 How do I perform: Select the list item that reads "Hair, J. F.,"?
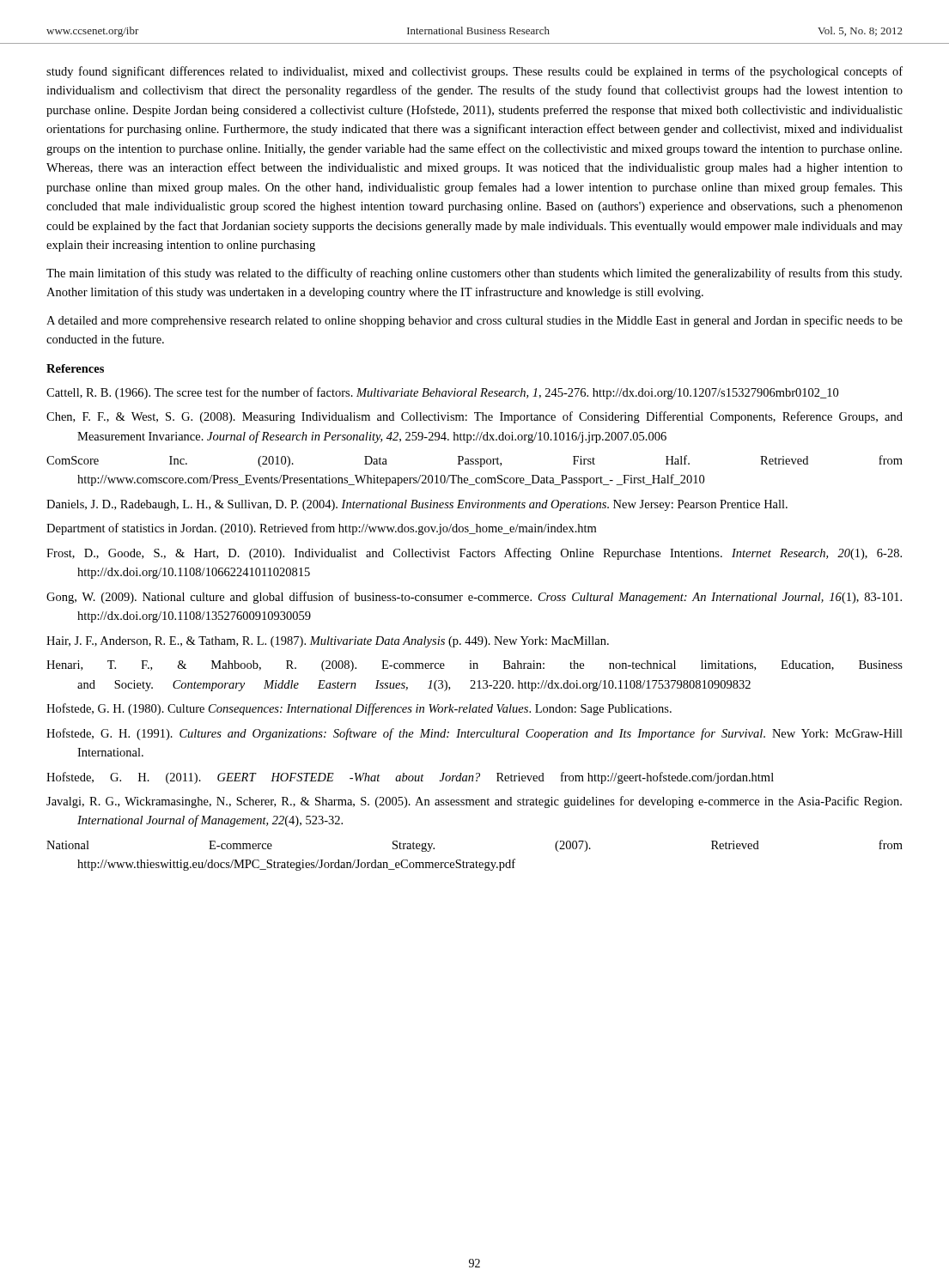(x=328, y=640)
